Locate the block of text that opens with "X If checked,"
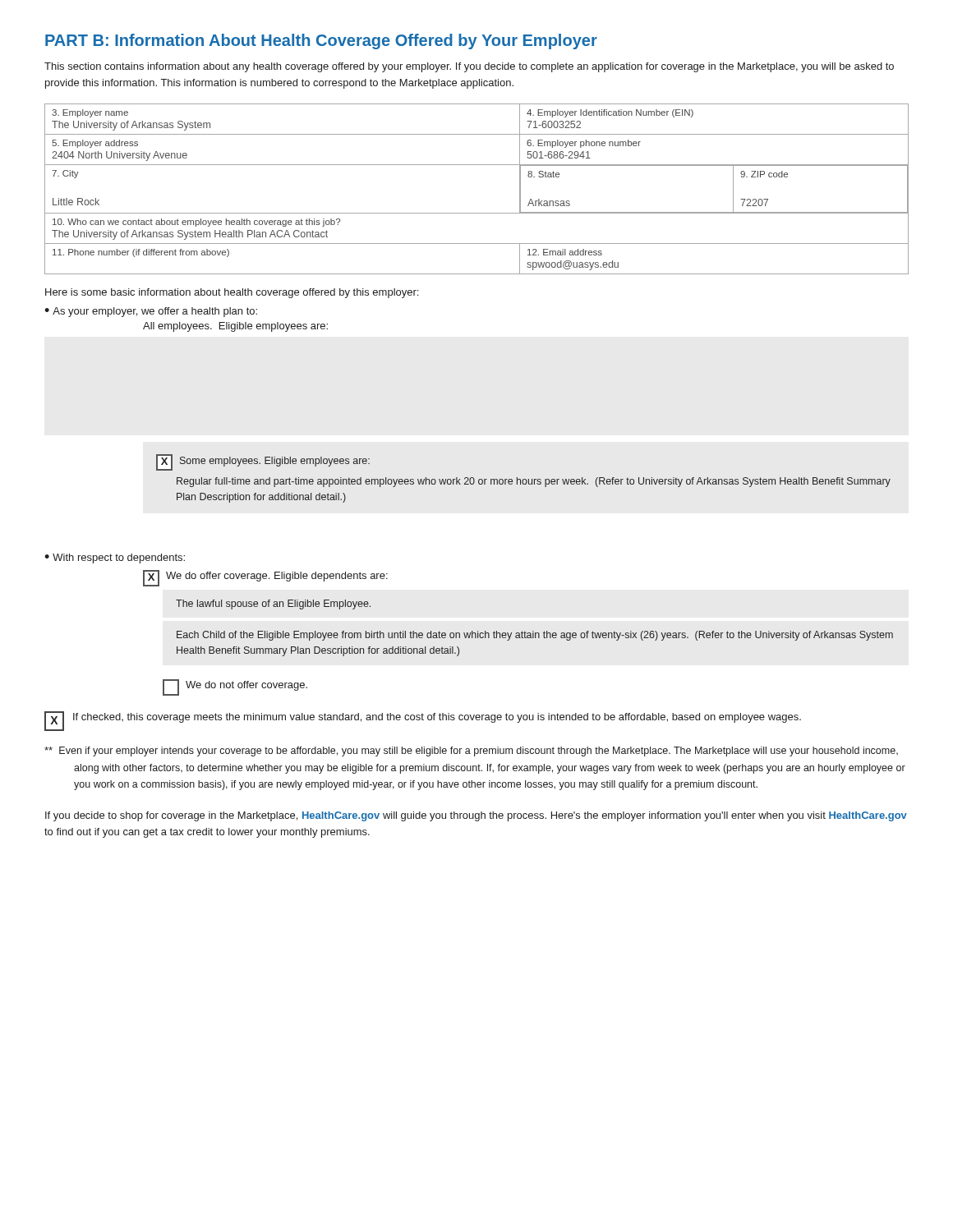Viewport: 953px width, 1232px height. click(x=476, y=721)
